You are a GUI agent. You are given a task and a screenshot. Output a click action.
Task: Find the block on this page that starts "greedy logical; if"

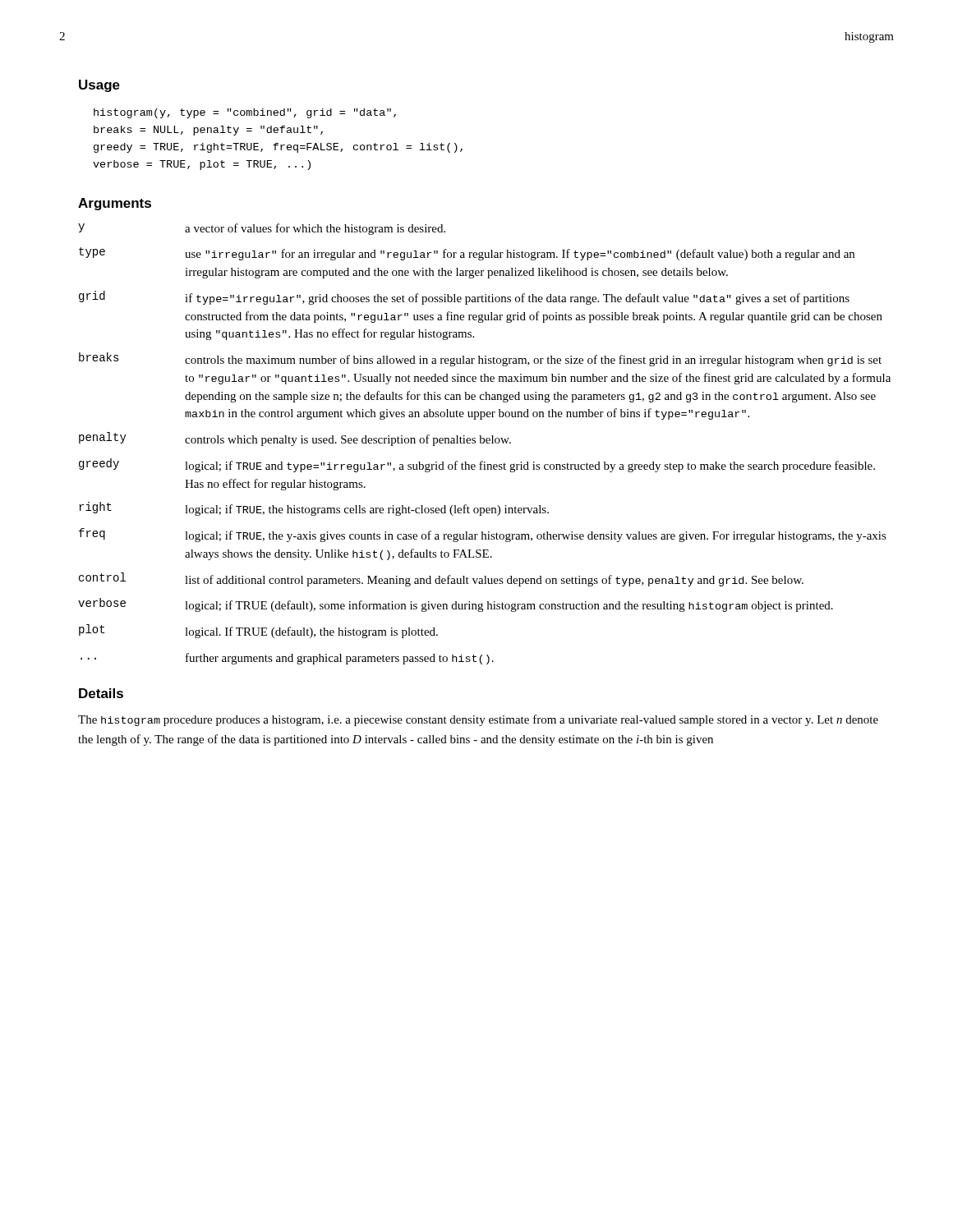(x=486, y=475)
